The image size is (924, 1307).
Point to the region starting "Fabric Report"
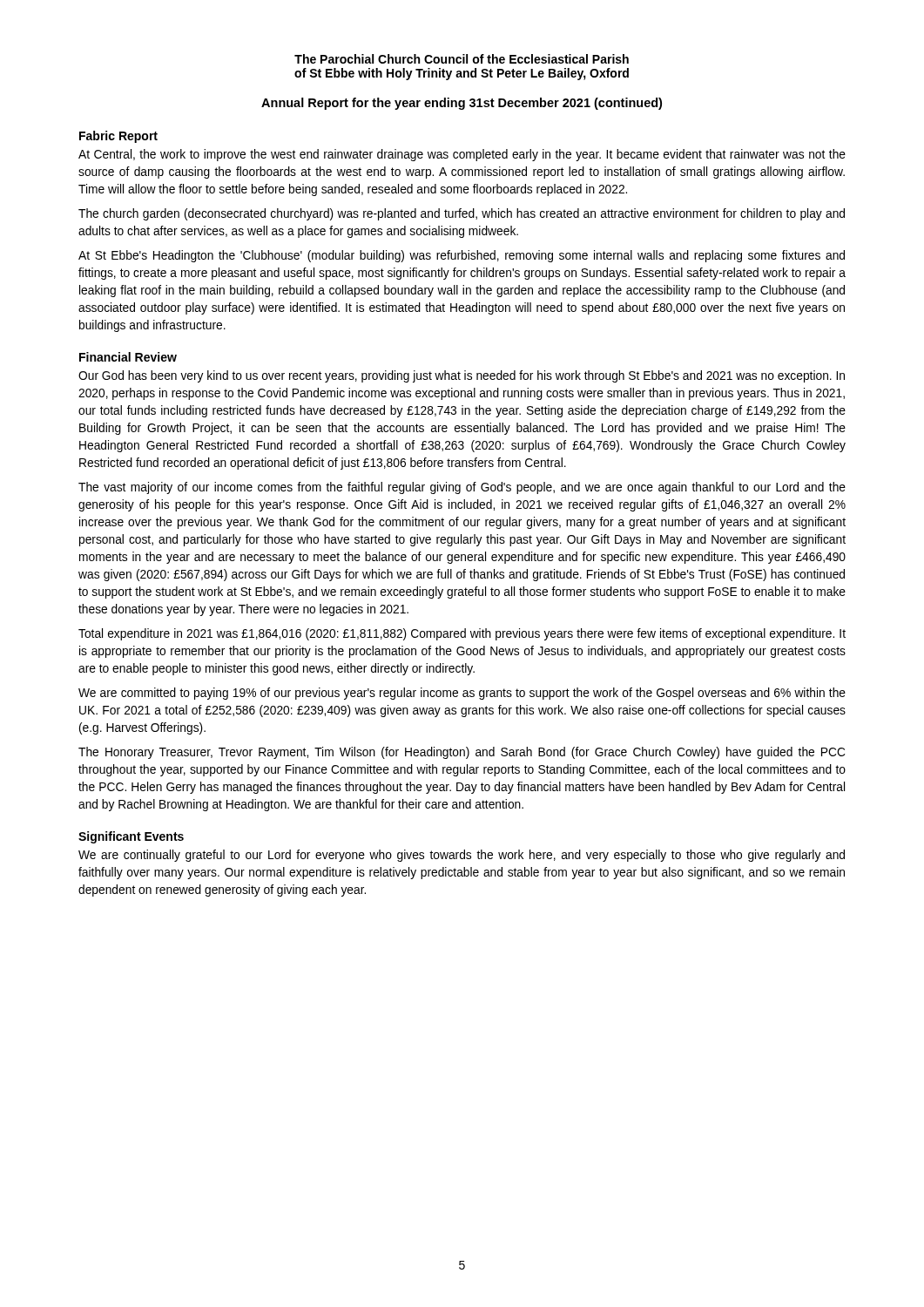[x=118, y=136]
